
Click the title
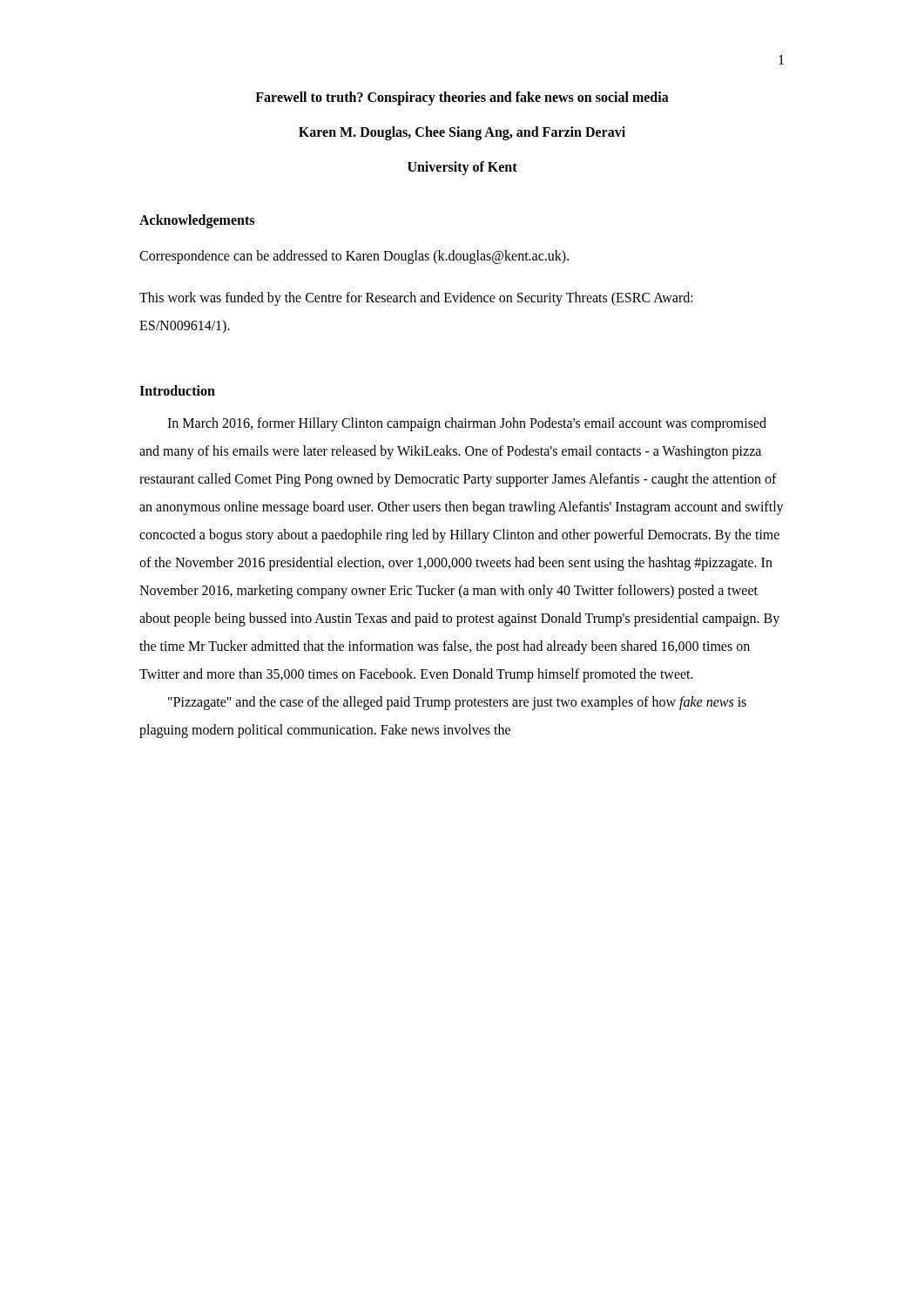coord(462,132)
